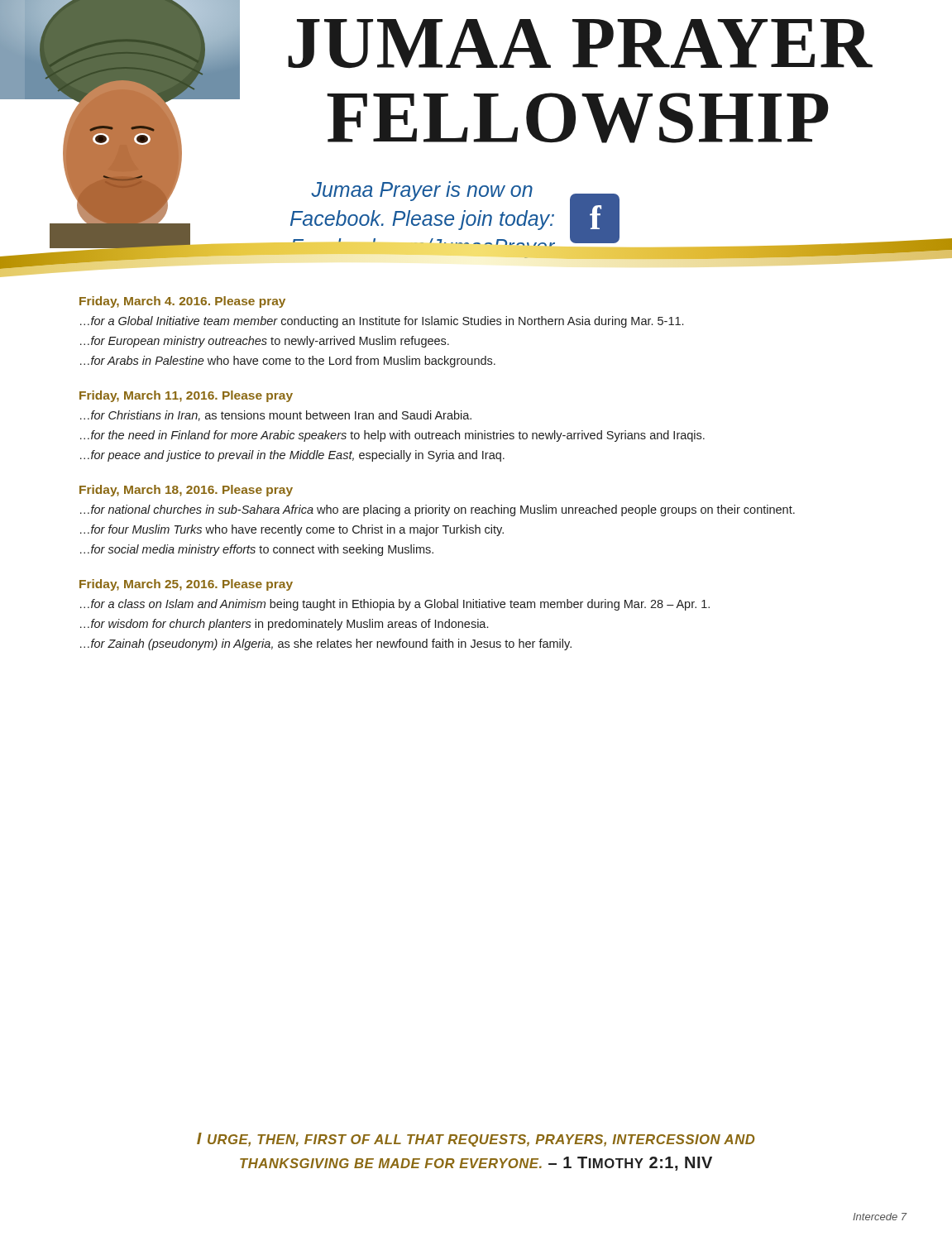952x1241 pixels.
Task: Find the text starting "…for Zainah (pseudonym) in"
Action: tap(326, 644)
